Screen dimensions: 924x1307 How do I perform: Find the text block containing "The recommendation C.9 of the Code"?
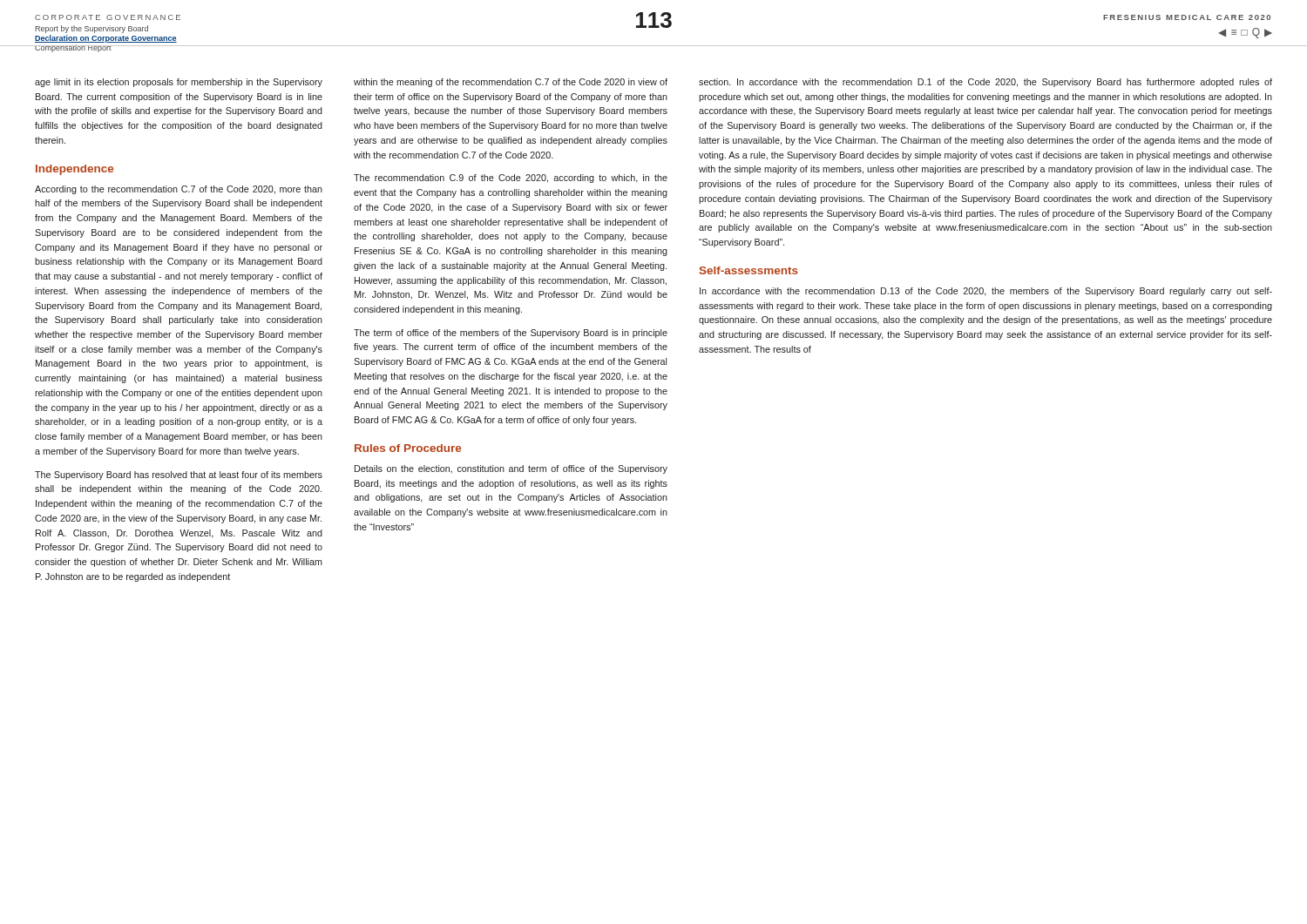(511, 244)
